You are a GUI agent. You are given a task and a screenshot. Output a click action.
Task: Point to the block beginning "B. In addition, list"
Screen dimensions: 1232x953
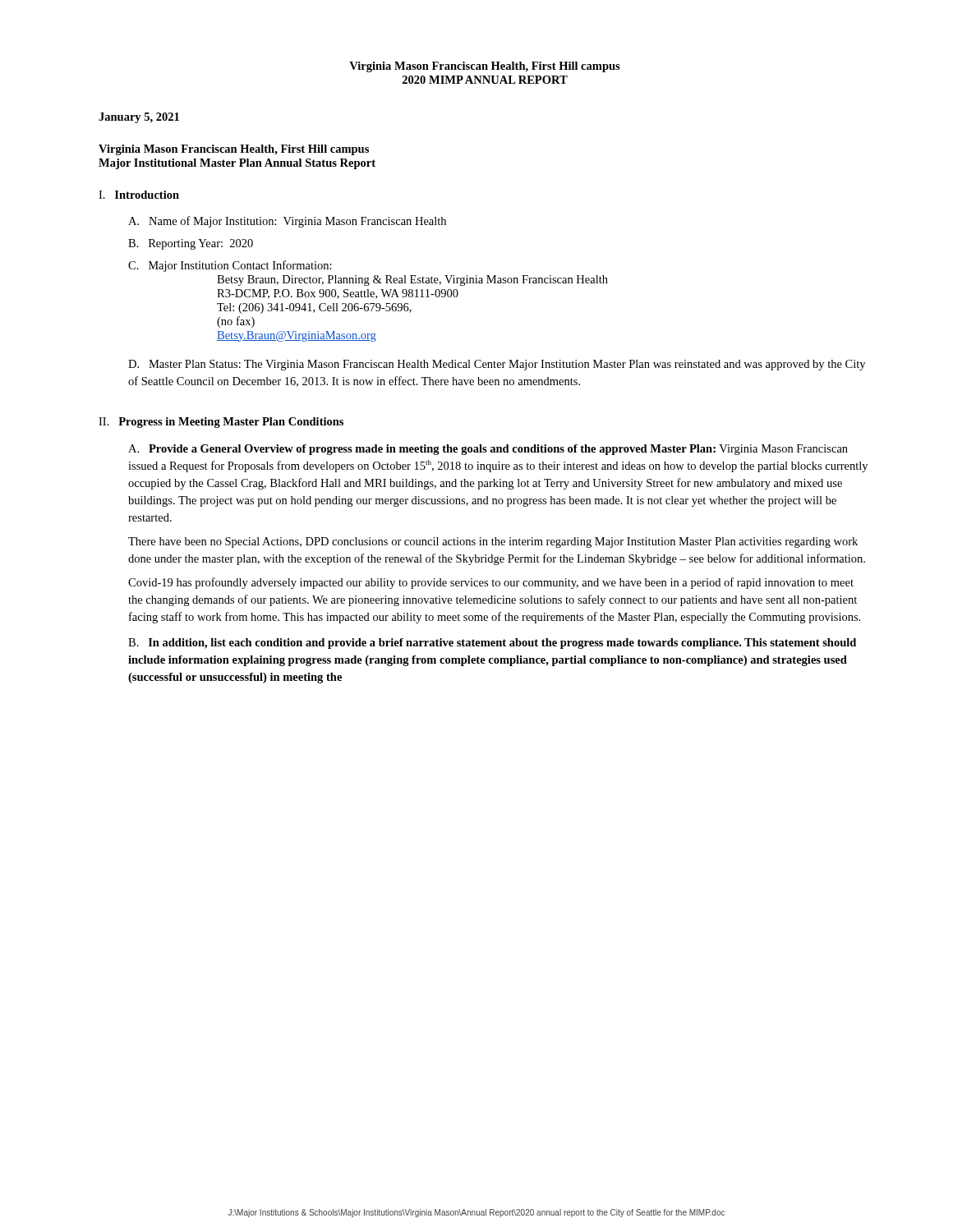500,660
